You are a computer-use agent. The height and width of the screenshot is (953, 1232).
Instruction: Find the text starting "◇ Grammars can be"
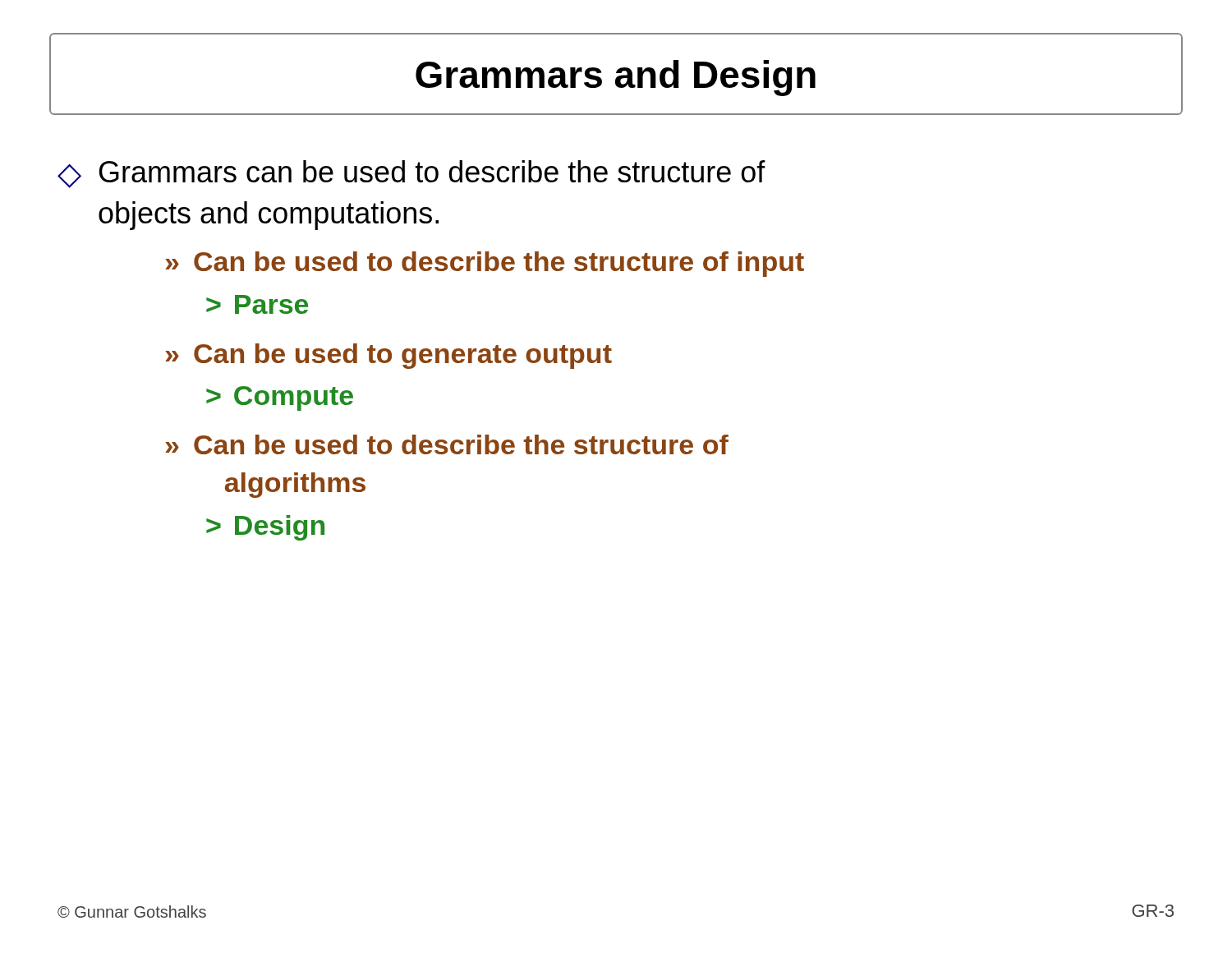[x=411, y=193]
